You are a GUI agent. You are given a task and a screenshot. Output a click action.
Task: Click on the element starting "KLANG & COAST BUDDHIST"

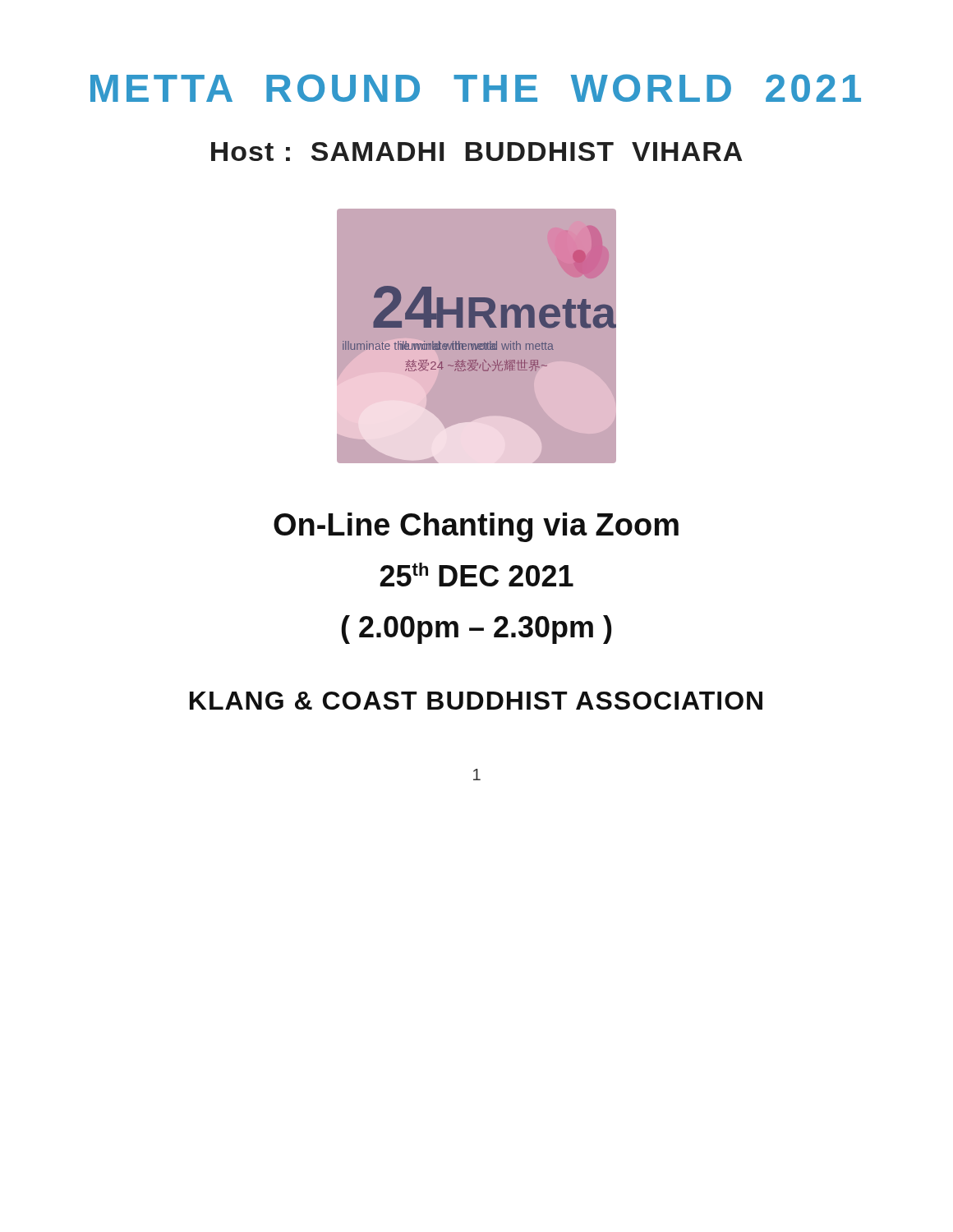(476, 701)
